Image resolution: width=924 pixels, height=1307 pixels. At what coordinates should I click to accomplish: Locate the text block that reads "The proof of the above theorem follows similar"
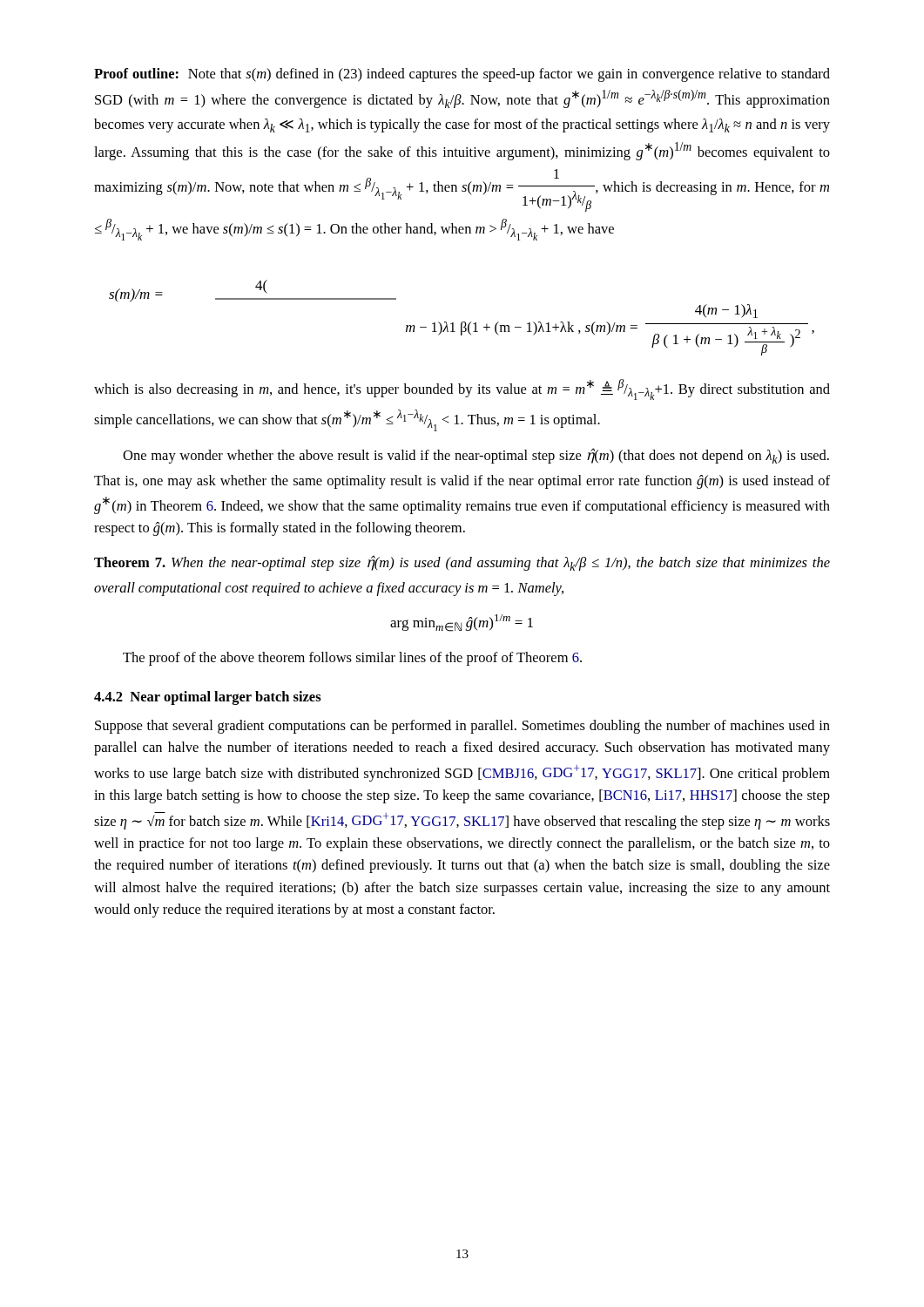pos(462,658)
